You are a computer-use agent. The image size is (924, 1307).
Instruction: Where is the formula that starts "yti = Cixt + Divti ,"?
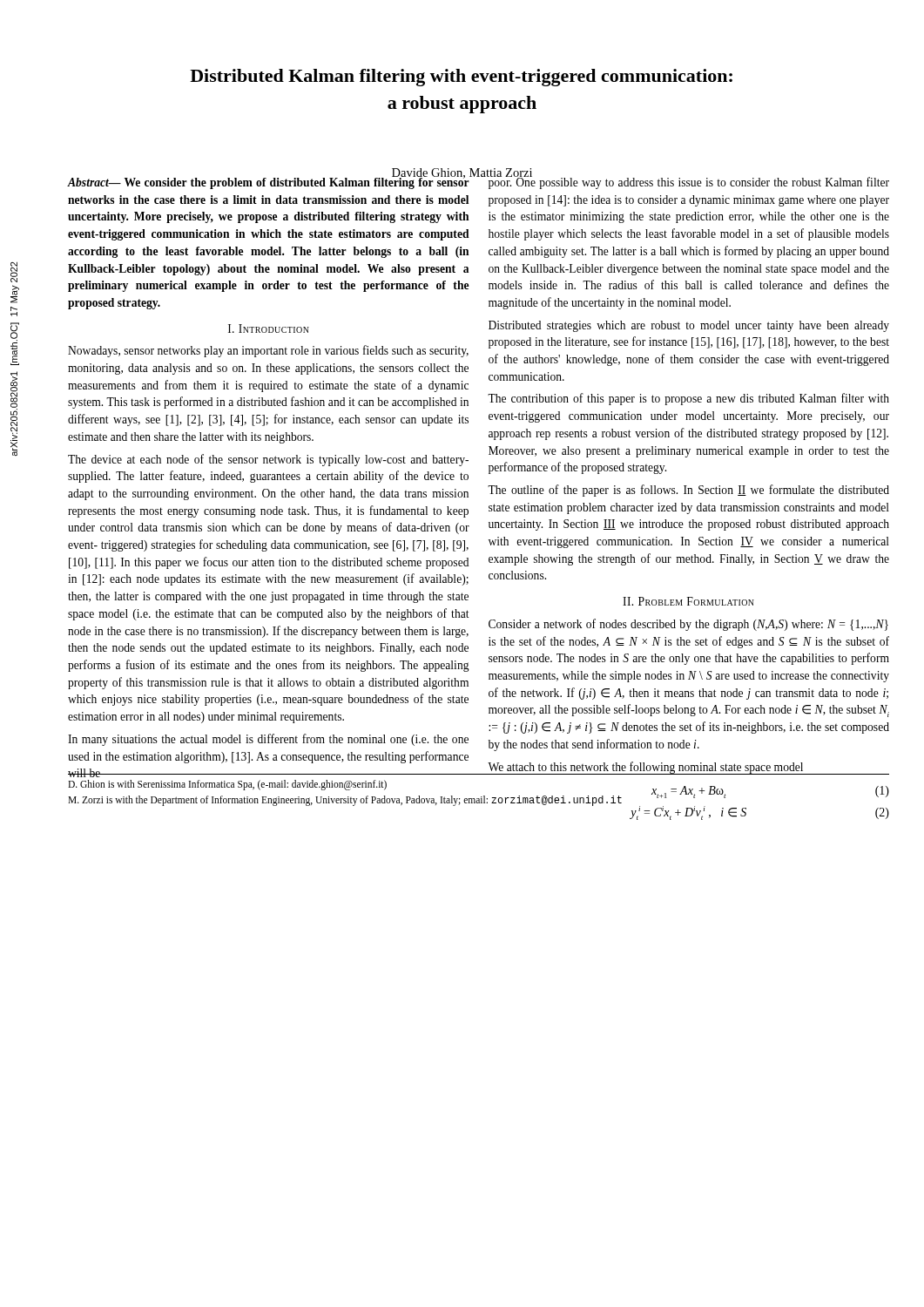(691, 814)
